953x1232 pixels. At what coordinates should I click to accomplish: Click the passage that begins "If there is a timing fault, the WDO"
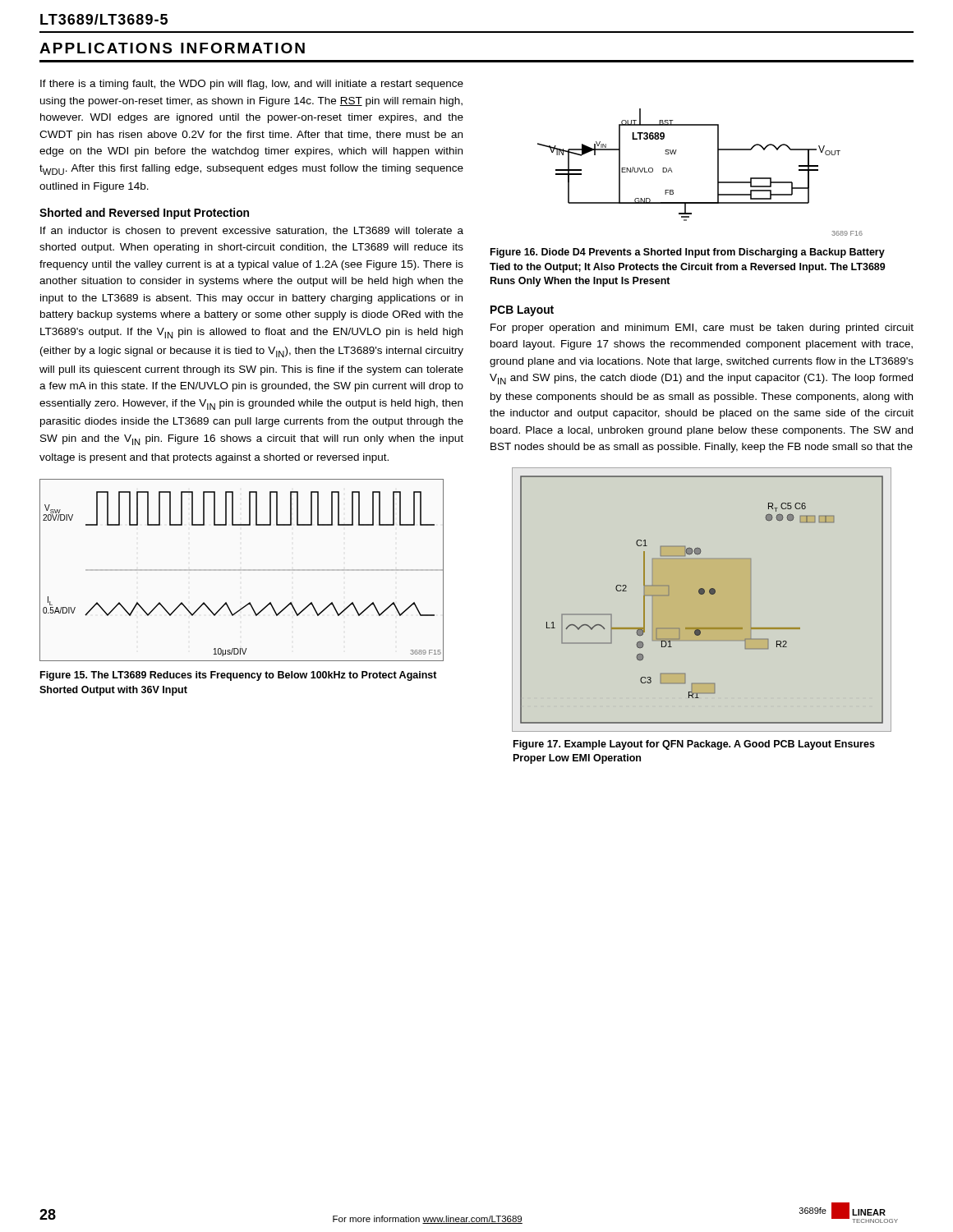click(x=251, y=135)
